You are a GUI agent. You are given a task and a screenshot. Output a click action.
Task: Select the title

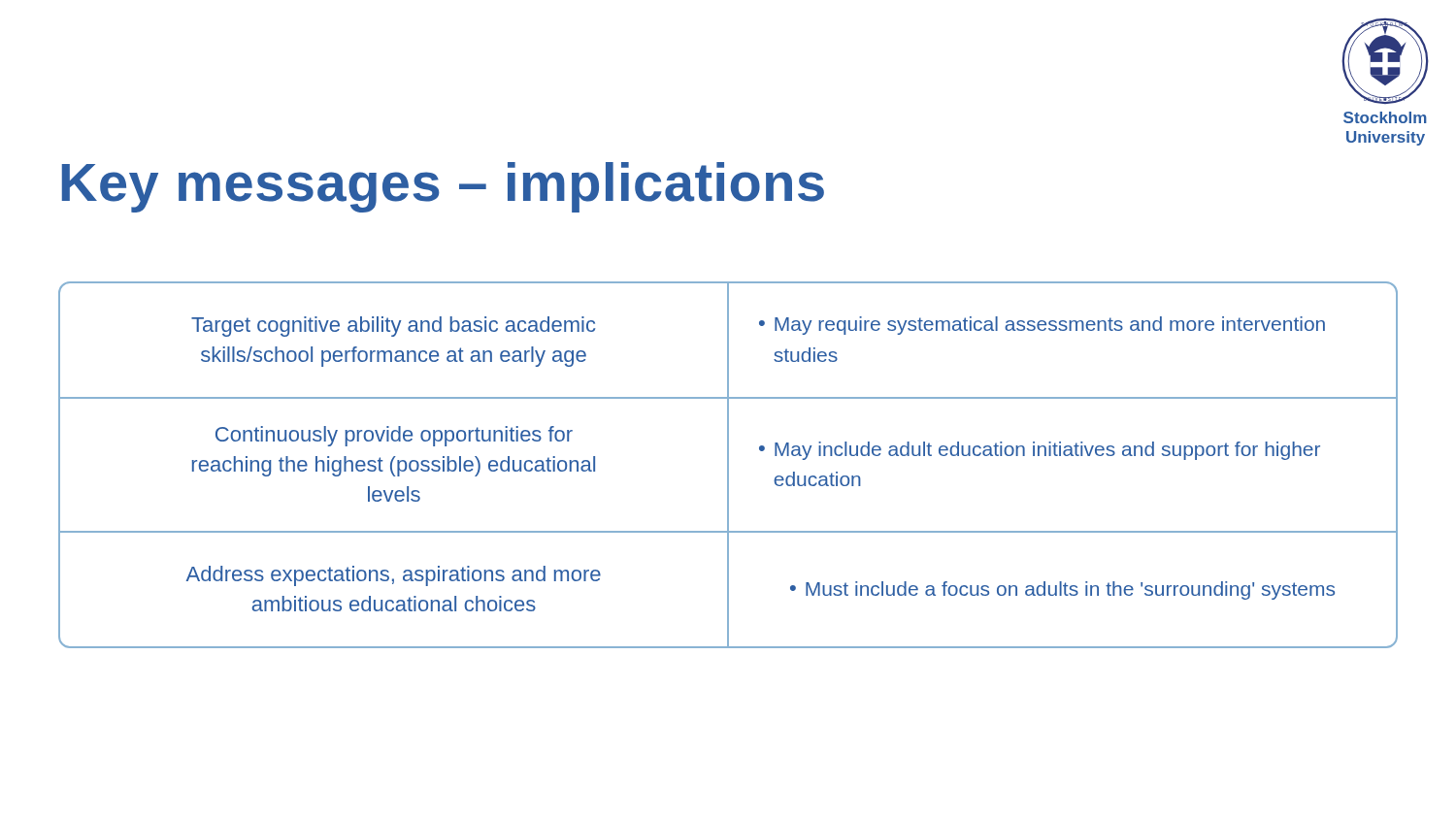click(442, 182)
